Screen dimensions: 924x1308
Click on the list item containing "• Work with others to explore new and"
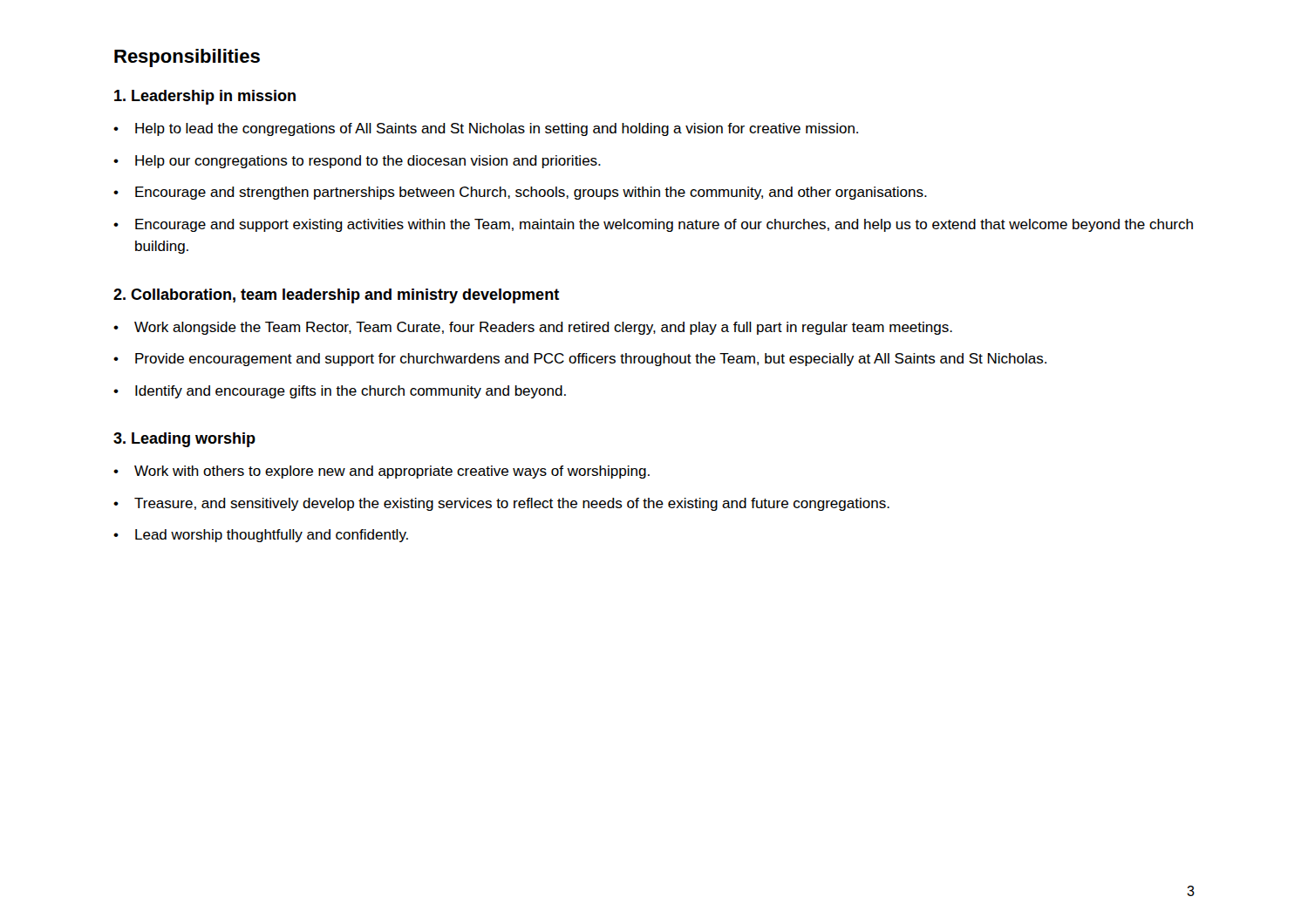(382, 471)
